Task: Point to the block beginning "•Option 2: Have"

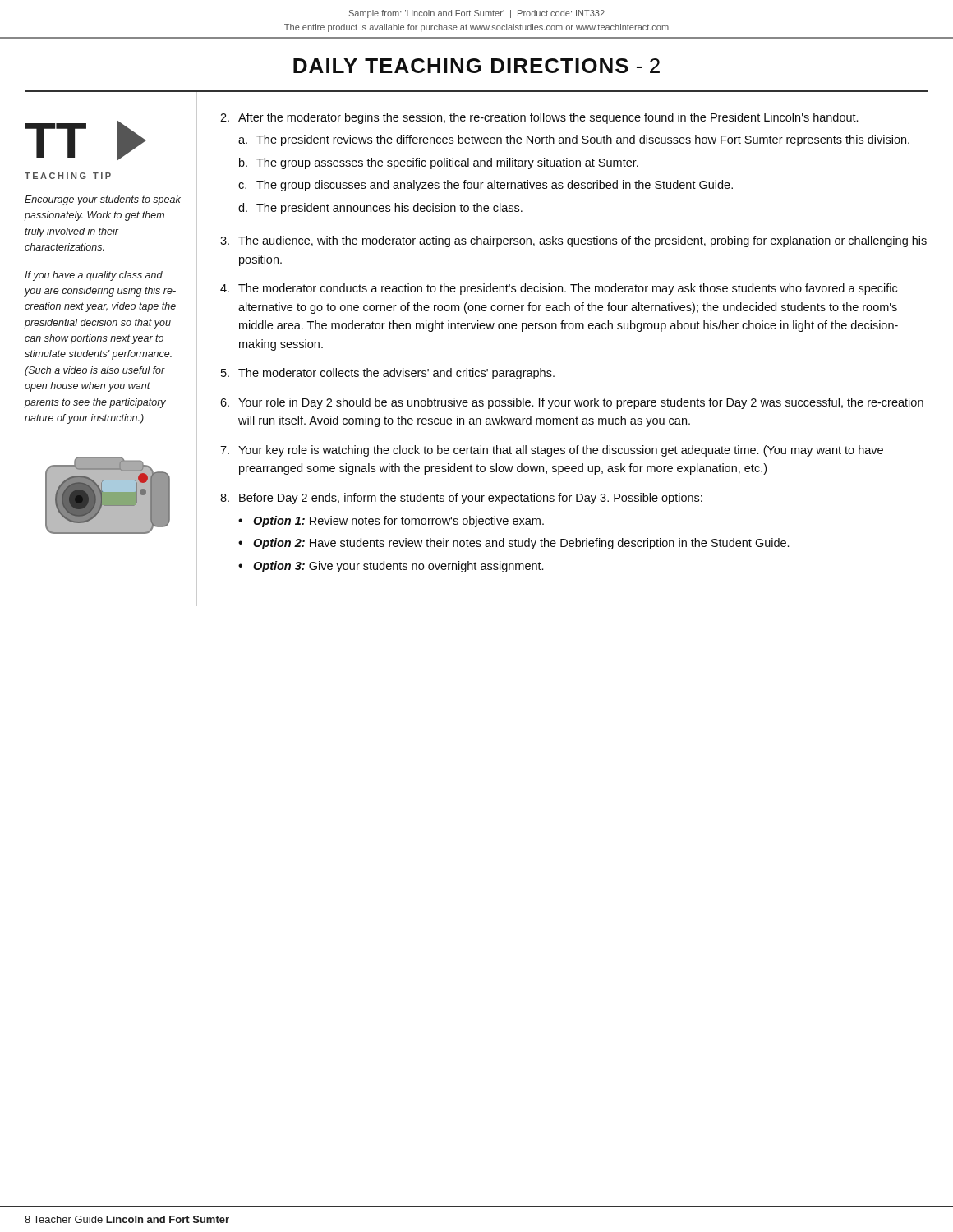Action: 514,543
